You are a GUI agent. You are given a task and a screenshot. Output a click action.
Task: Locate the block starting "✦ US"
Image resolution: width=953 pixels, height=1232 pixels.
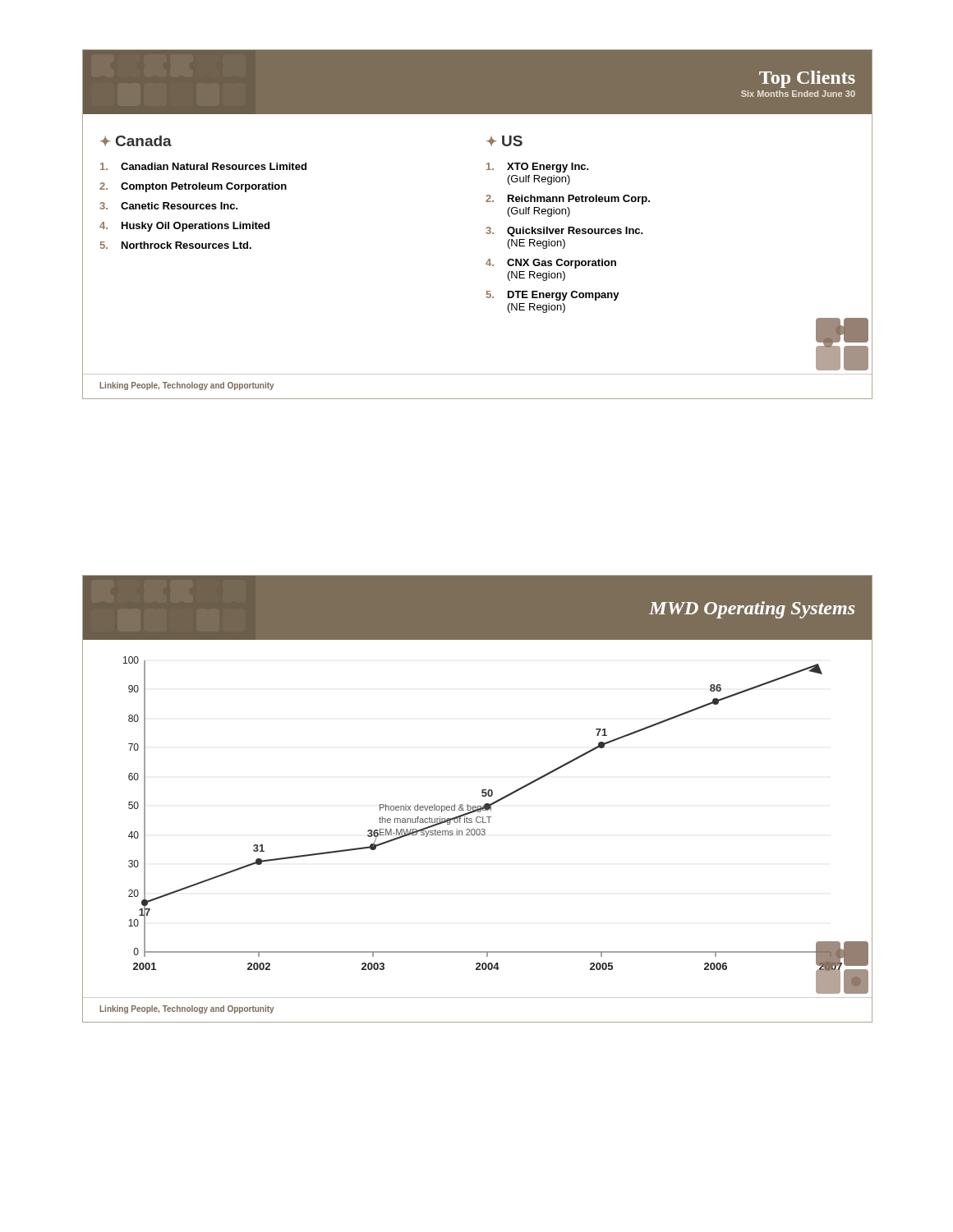pyautogui.click(x=504, y=141)
